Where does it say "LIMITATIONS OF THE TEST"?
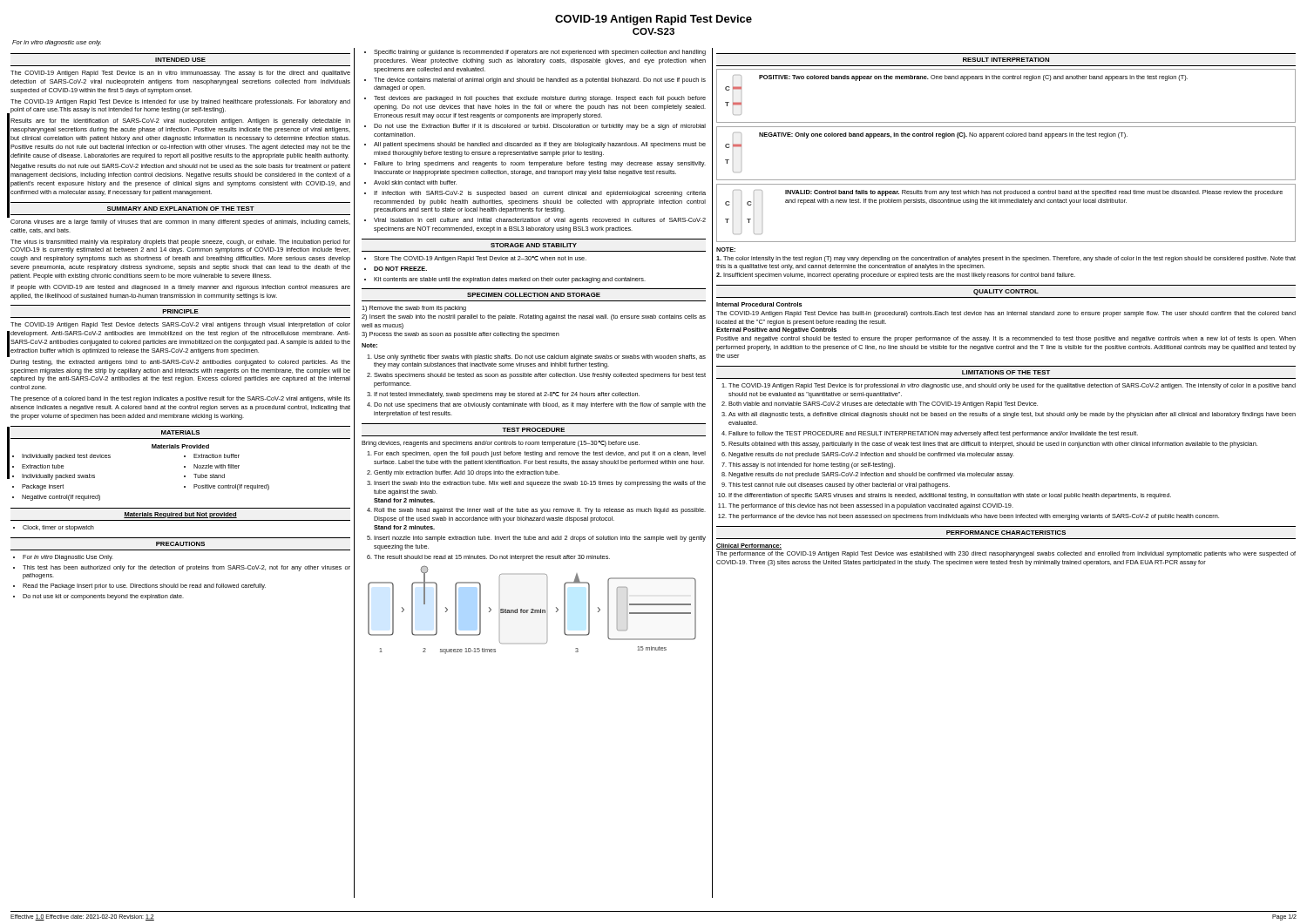The width and height of the screenshot is (1307, 924). [1006, 372]
